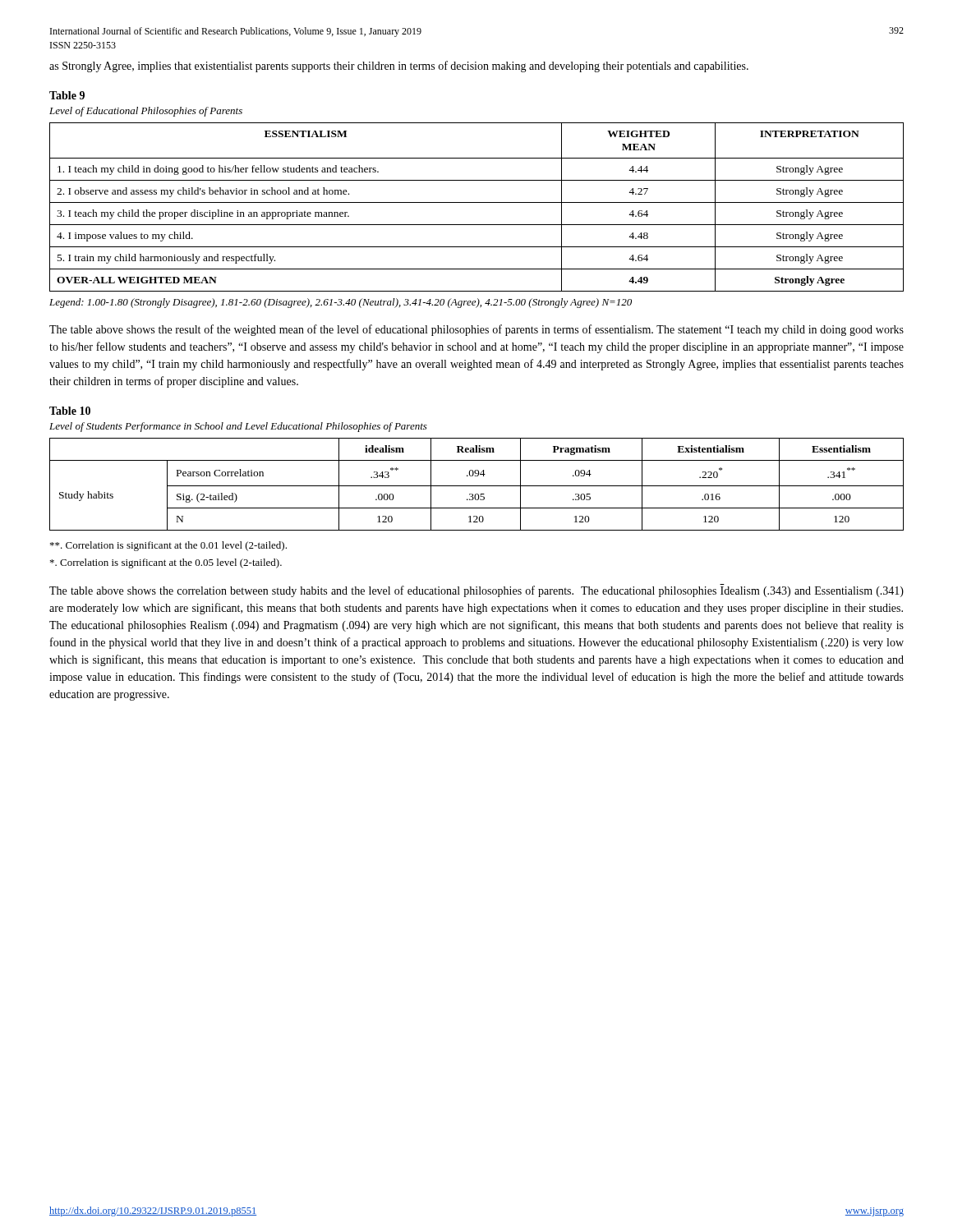Navigate to the block starting "as Strongly Agree, implies that existentialist parents supports"
Image resolution: width=953 pixels, height=1232 pixels.
click(x=399, y=66)
